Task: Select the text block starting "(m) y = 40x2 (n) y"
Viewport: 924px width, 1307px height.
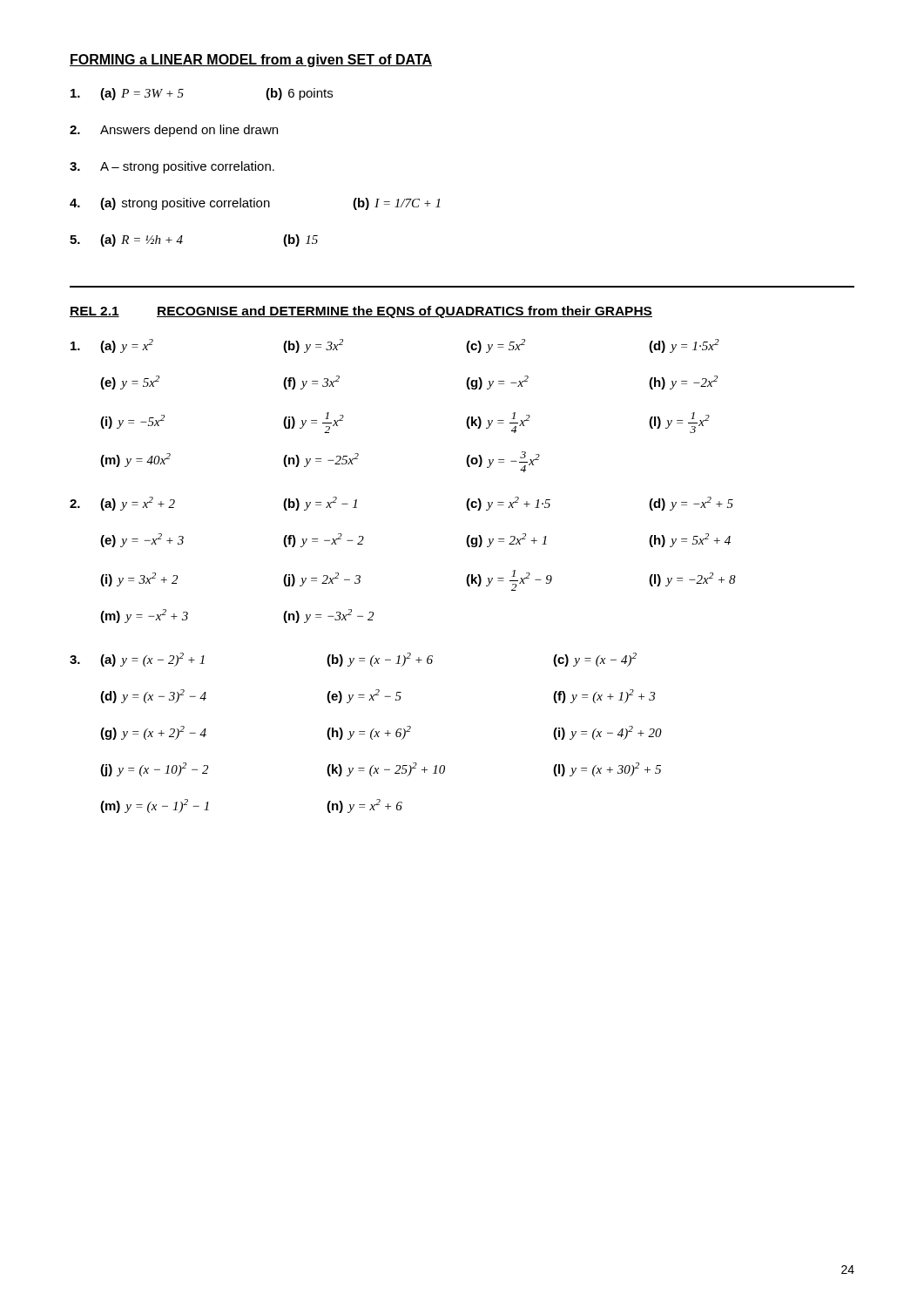Action: (x=477, y=464)
